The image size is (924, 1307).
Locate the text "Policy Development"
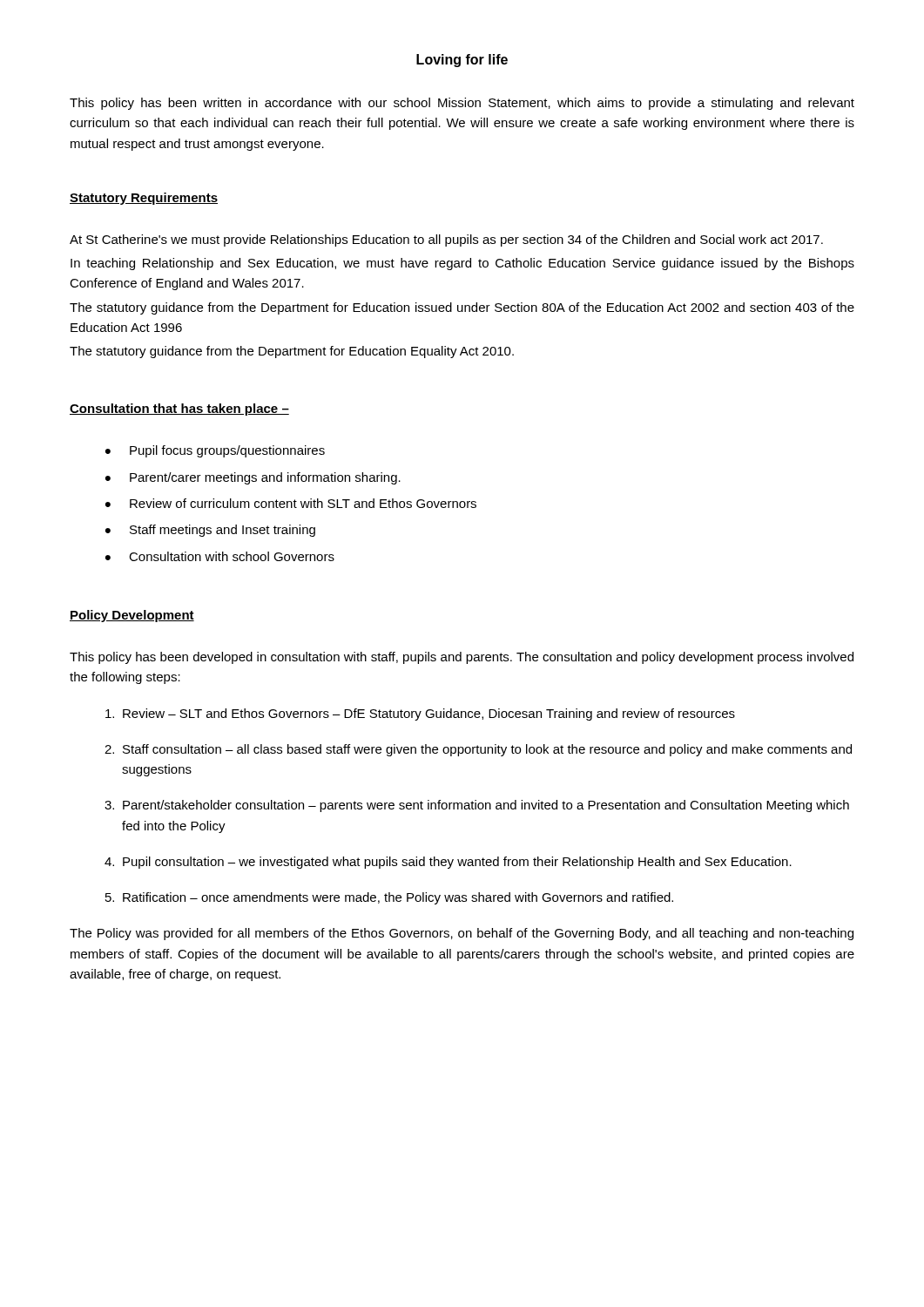pyautogui.click(x=132, y=615)
